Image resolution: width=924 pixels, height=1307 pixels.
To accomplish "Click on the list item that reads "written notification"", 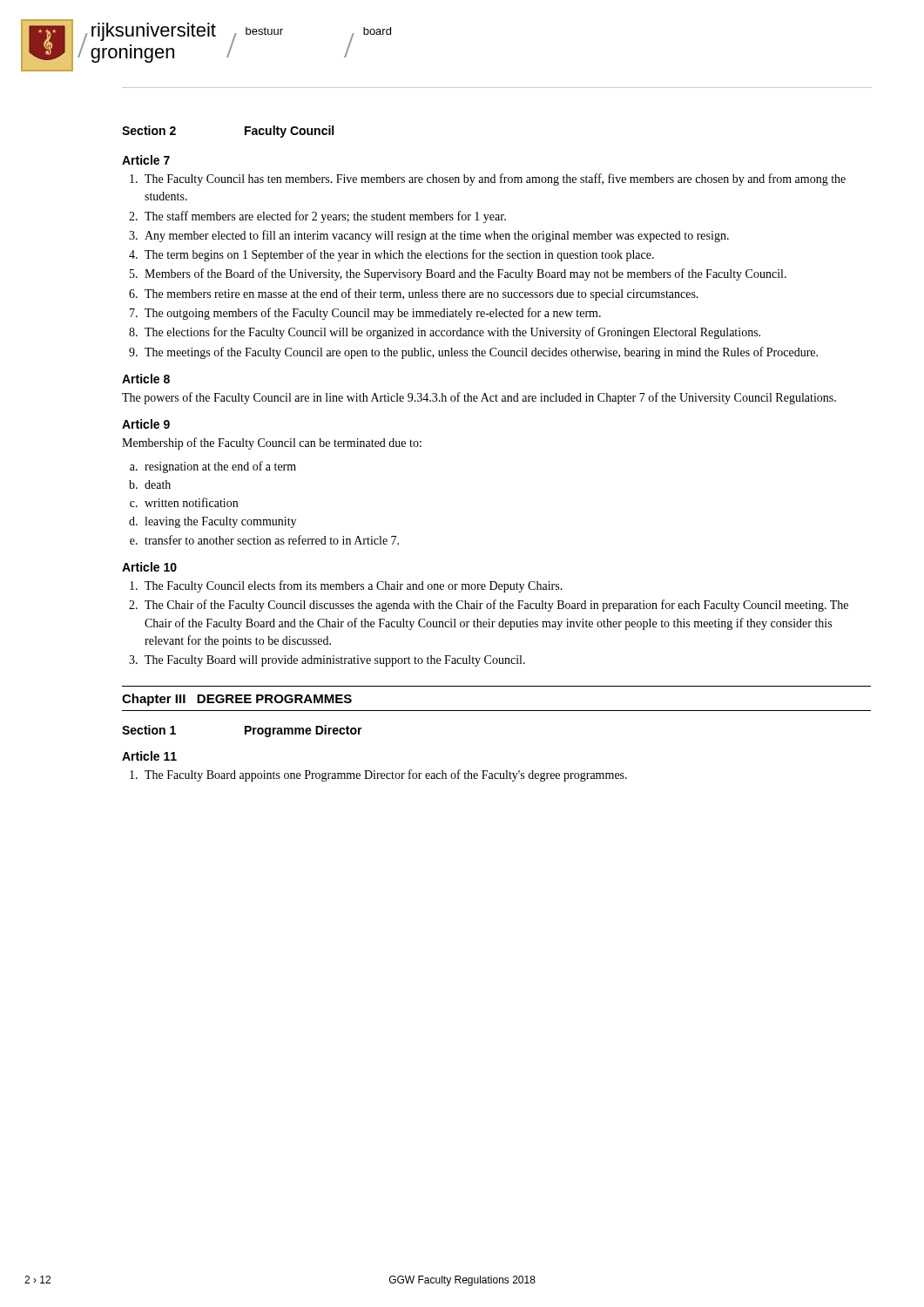I will click(191, 503).
